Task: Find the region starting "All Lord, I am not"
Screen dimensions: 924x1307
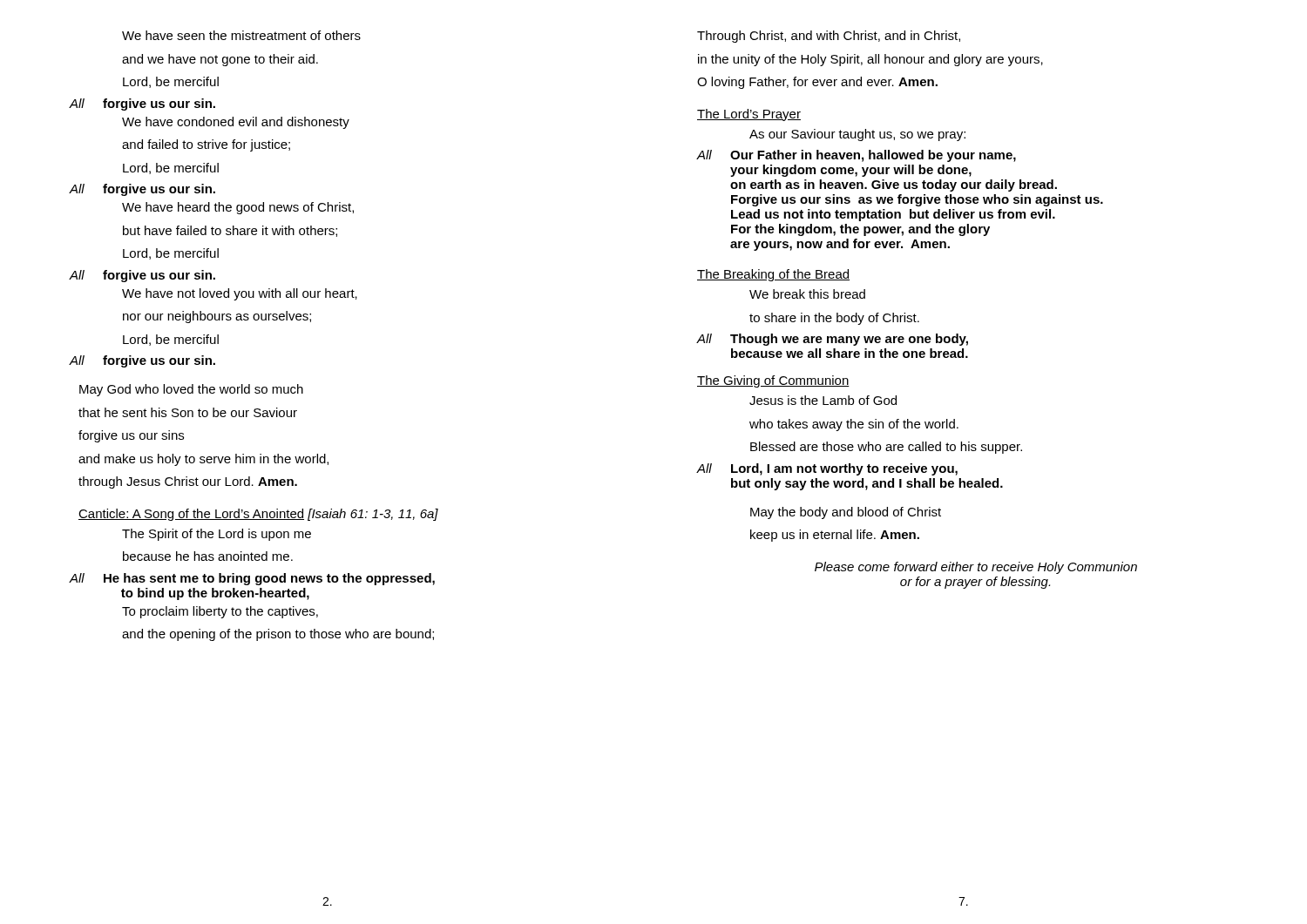Action: tap(850, 475)
